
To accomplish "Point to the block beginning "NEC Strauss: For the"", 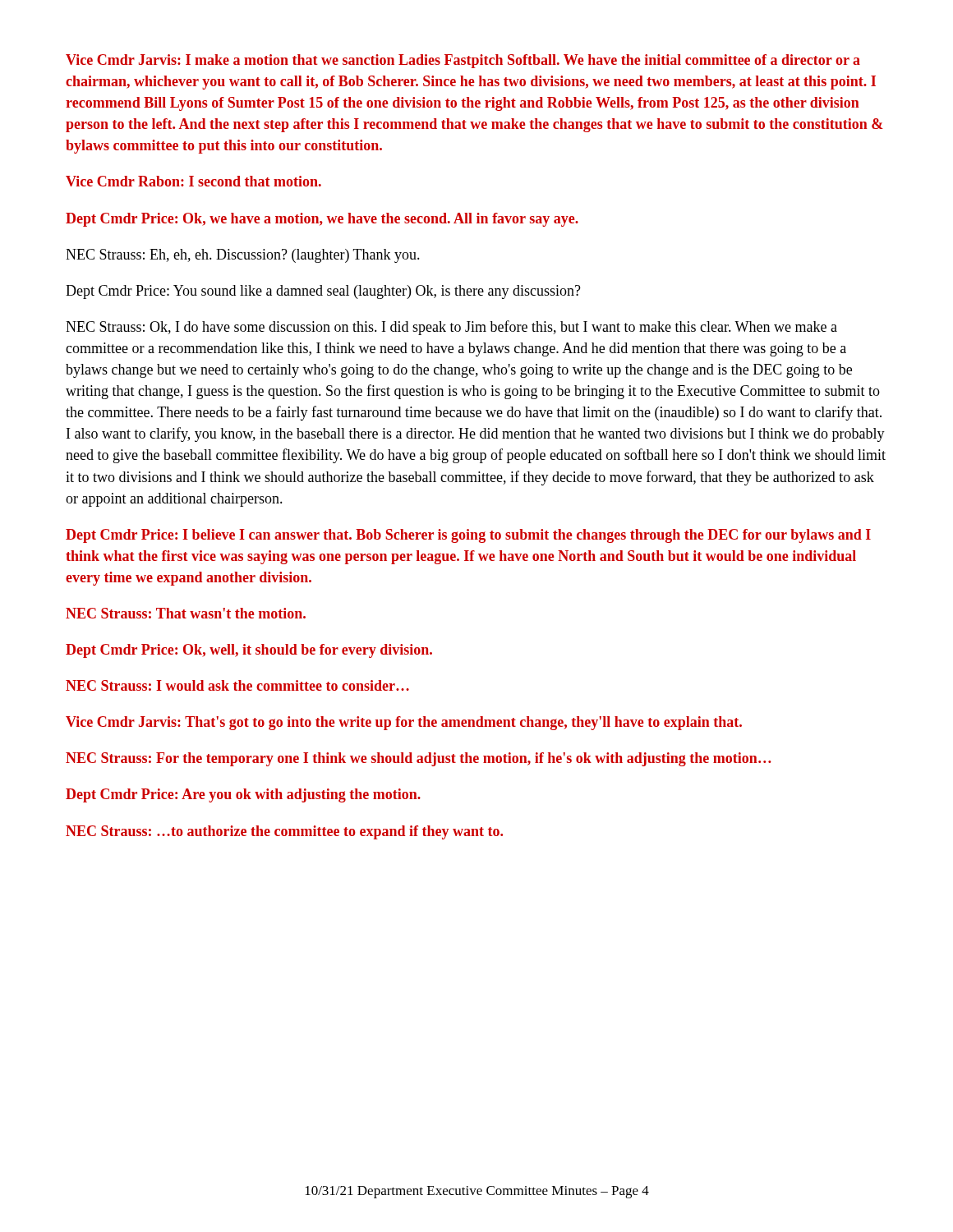I will (x=419, y=758).
